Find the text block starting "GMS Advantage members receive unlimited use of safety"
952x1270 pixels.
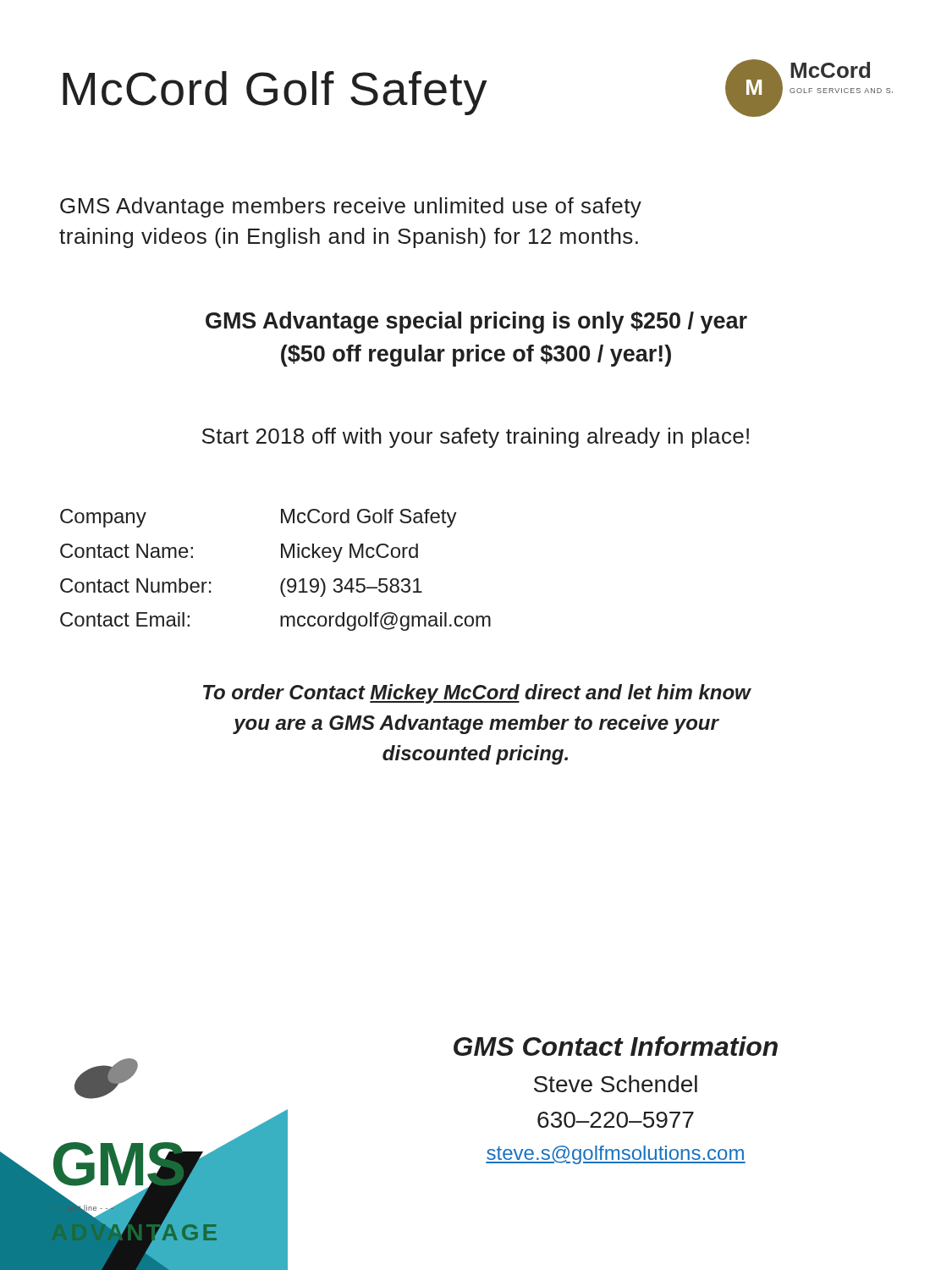(350, 221)
